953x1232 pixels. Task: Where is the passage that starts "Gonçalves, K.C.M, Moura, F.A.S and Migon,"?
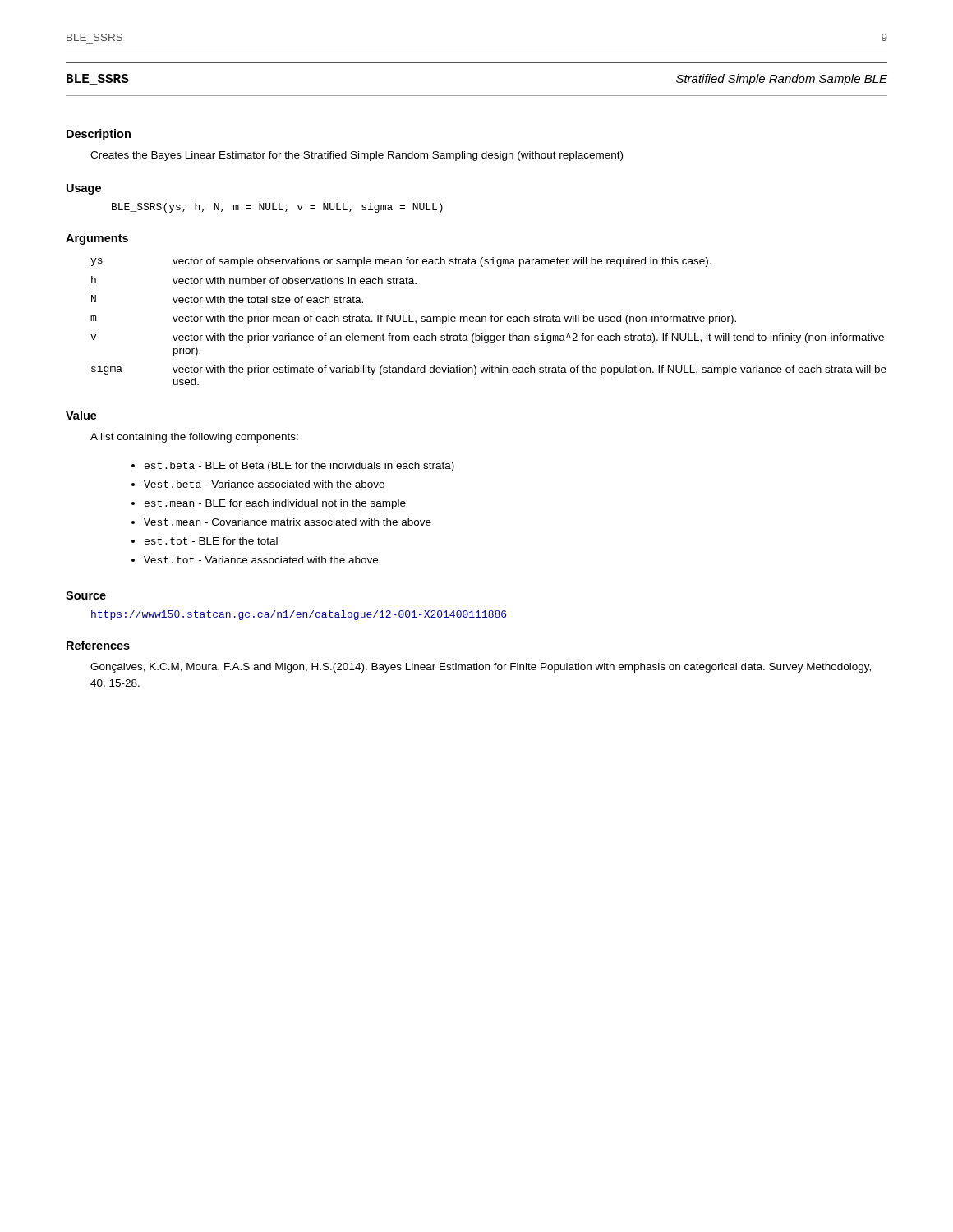tap(481, 674)
